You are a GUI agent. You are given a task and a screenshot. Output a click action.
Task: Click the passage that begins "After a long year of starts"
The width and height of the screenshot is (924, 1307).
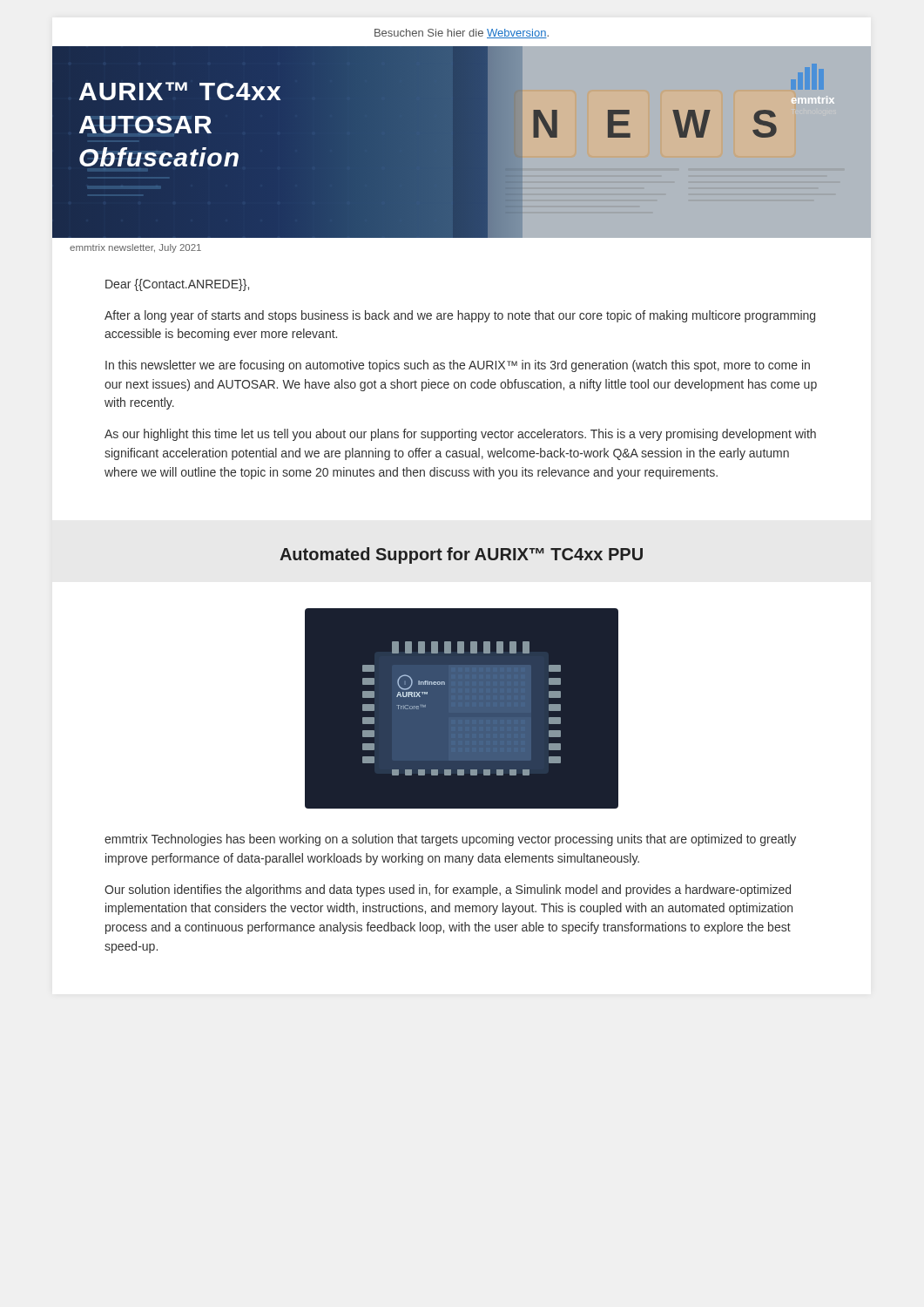coord(460,325)
